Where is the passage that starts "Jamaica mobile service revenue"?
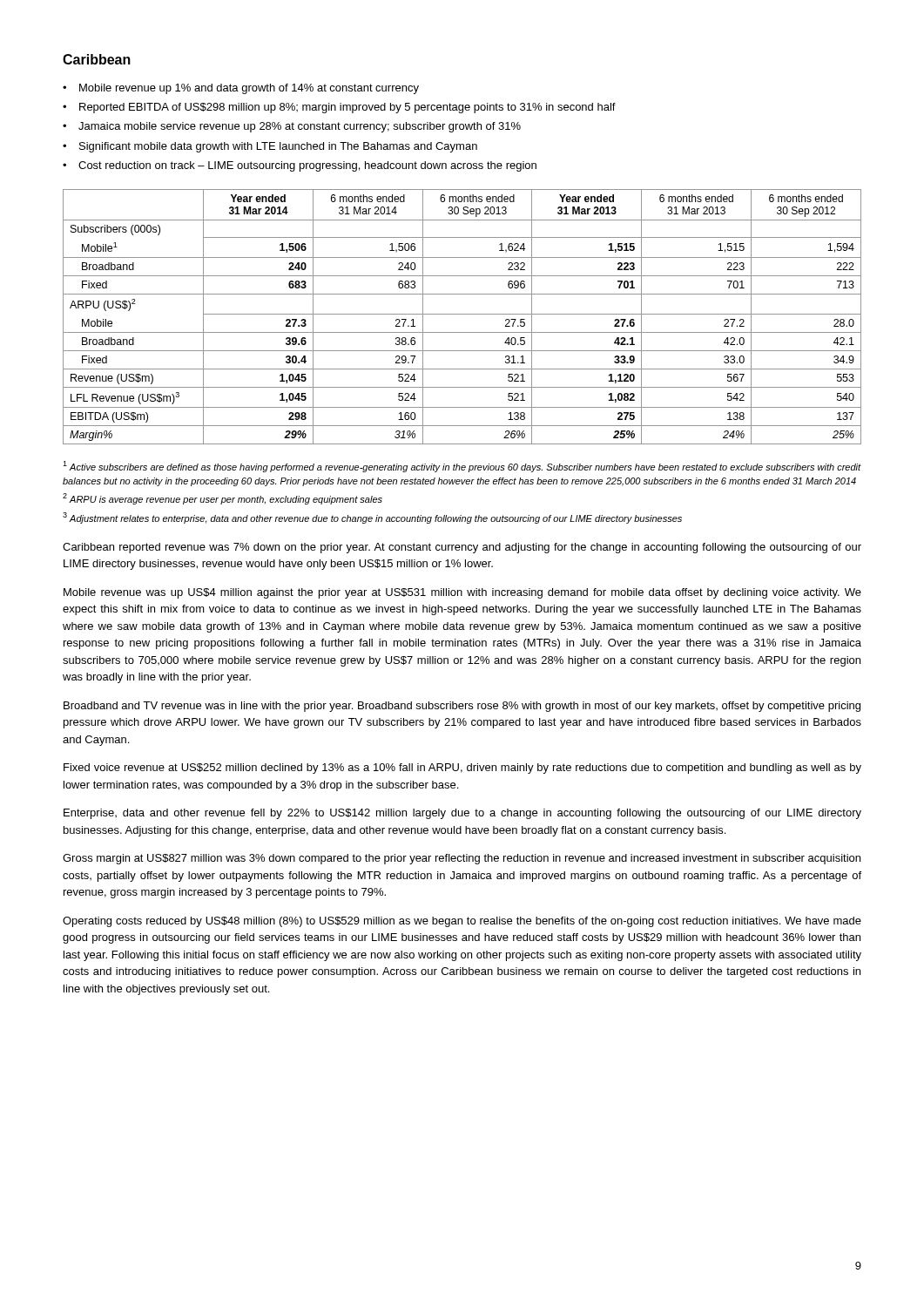Image resolution: width=924 pixels, height=1307 pixels. (300, 126)
